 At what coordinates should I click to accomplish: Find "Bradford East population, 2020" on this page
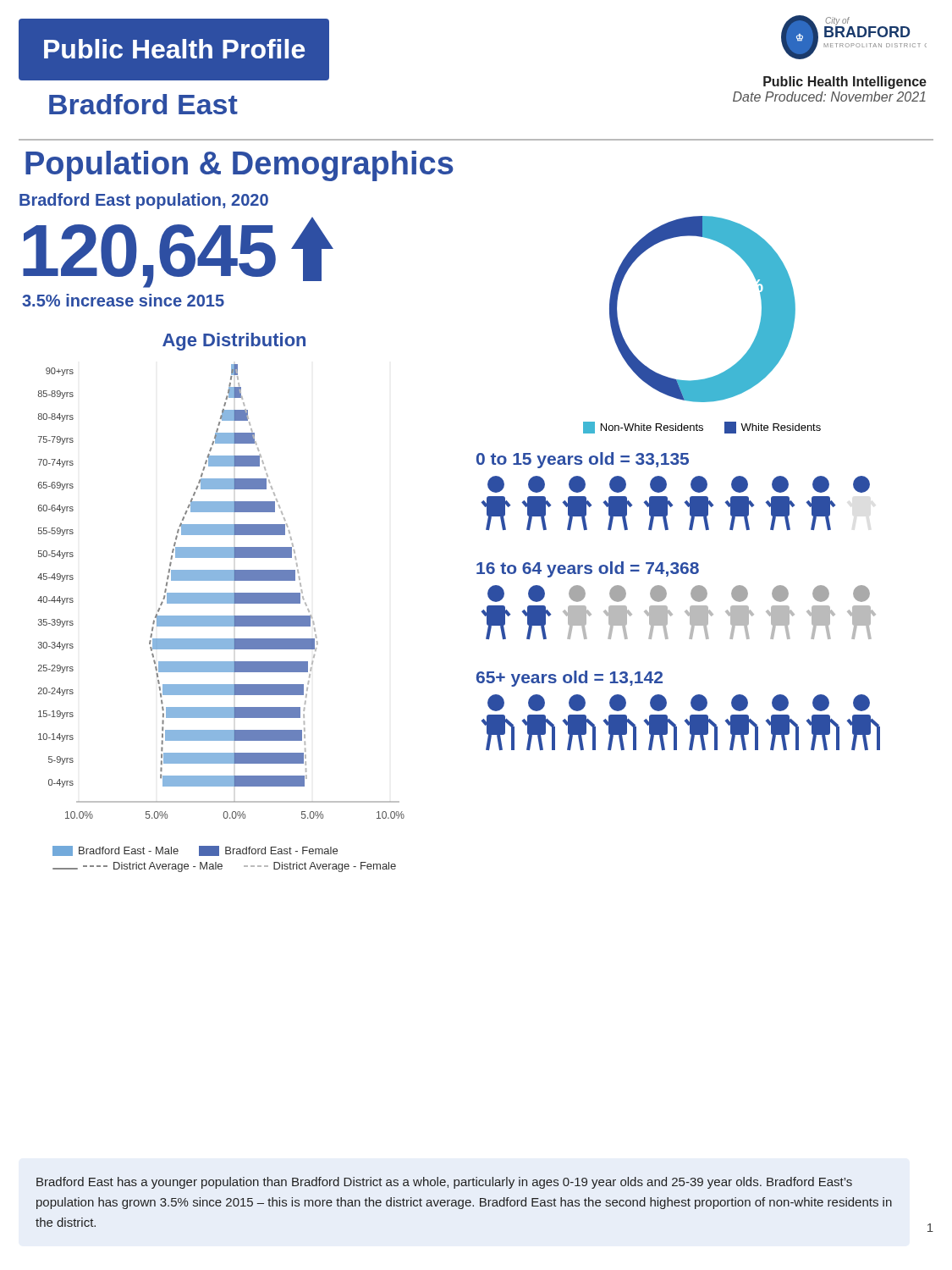pos(144,200)
